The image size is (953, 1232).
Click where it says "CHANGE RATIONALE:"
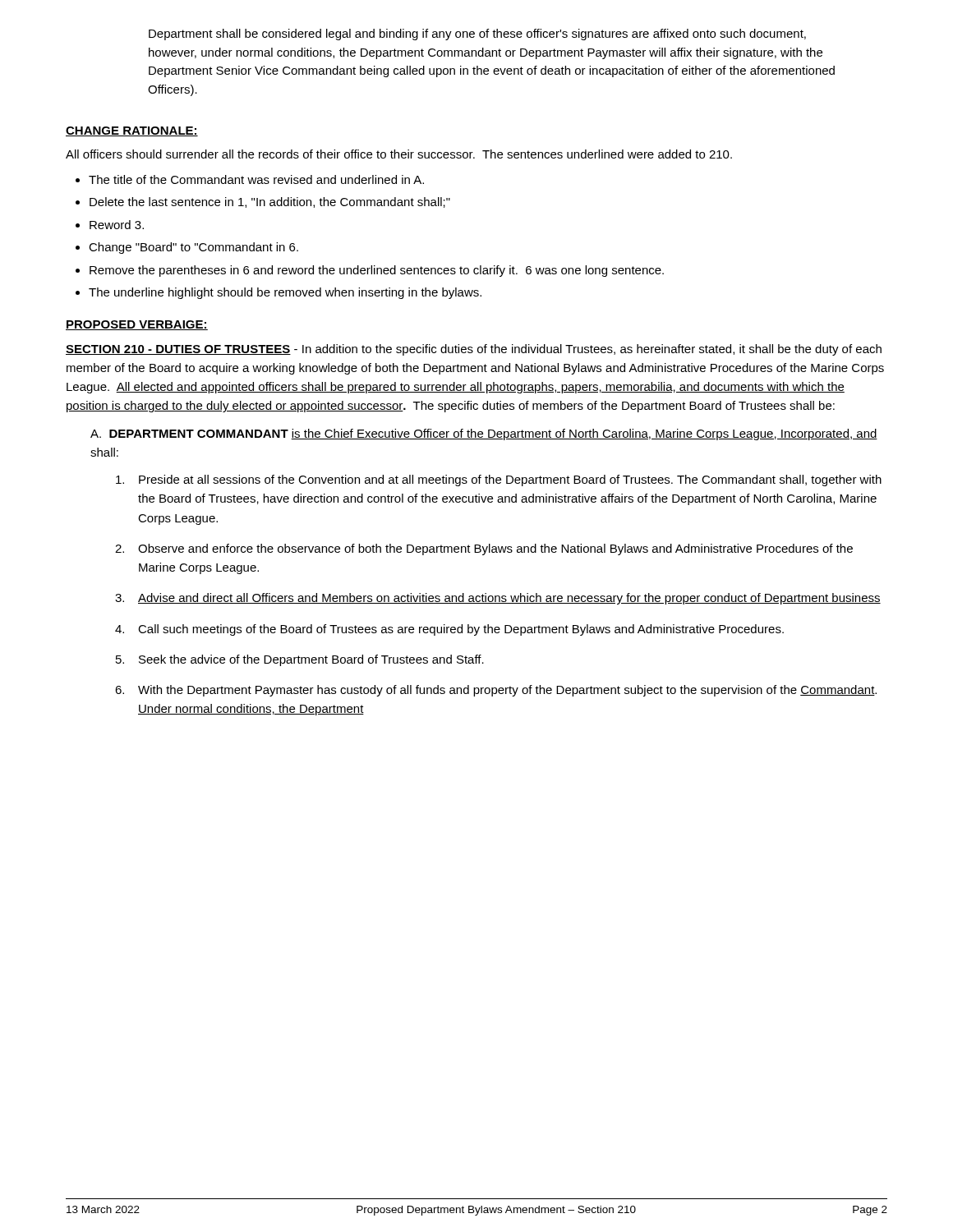coord(132,130)
